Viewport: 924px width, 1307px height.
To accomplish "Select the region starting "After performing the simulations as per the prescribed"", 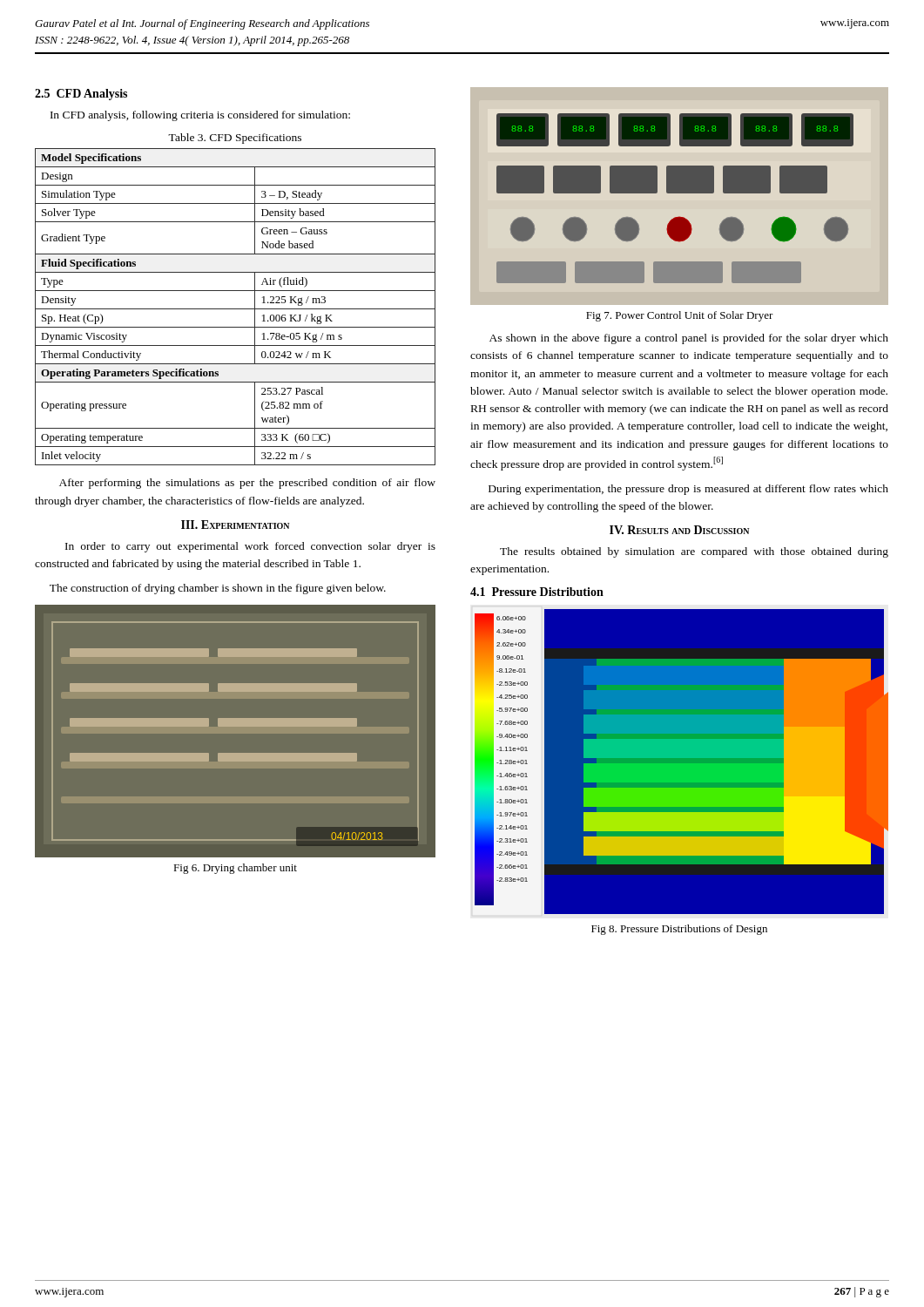I will click(x=235, y=491).
